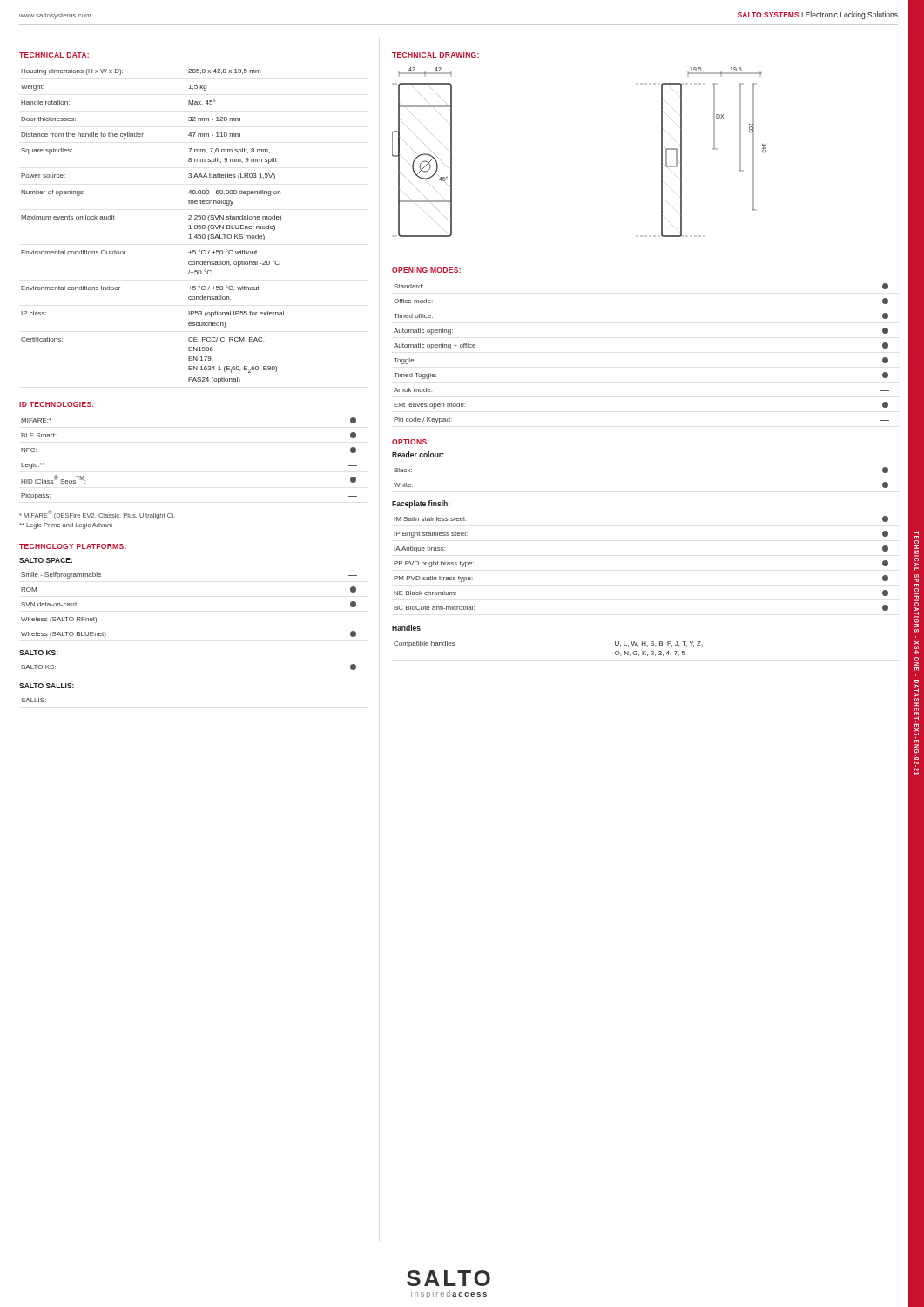This screenshot has height=1307, width=924.
Task: Locate the text containing "SALTO KS:"
Action: point(39,653)
